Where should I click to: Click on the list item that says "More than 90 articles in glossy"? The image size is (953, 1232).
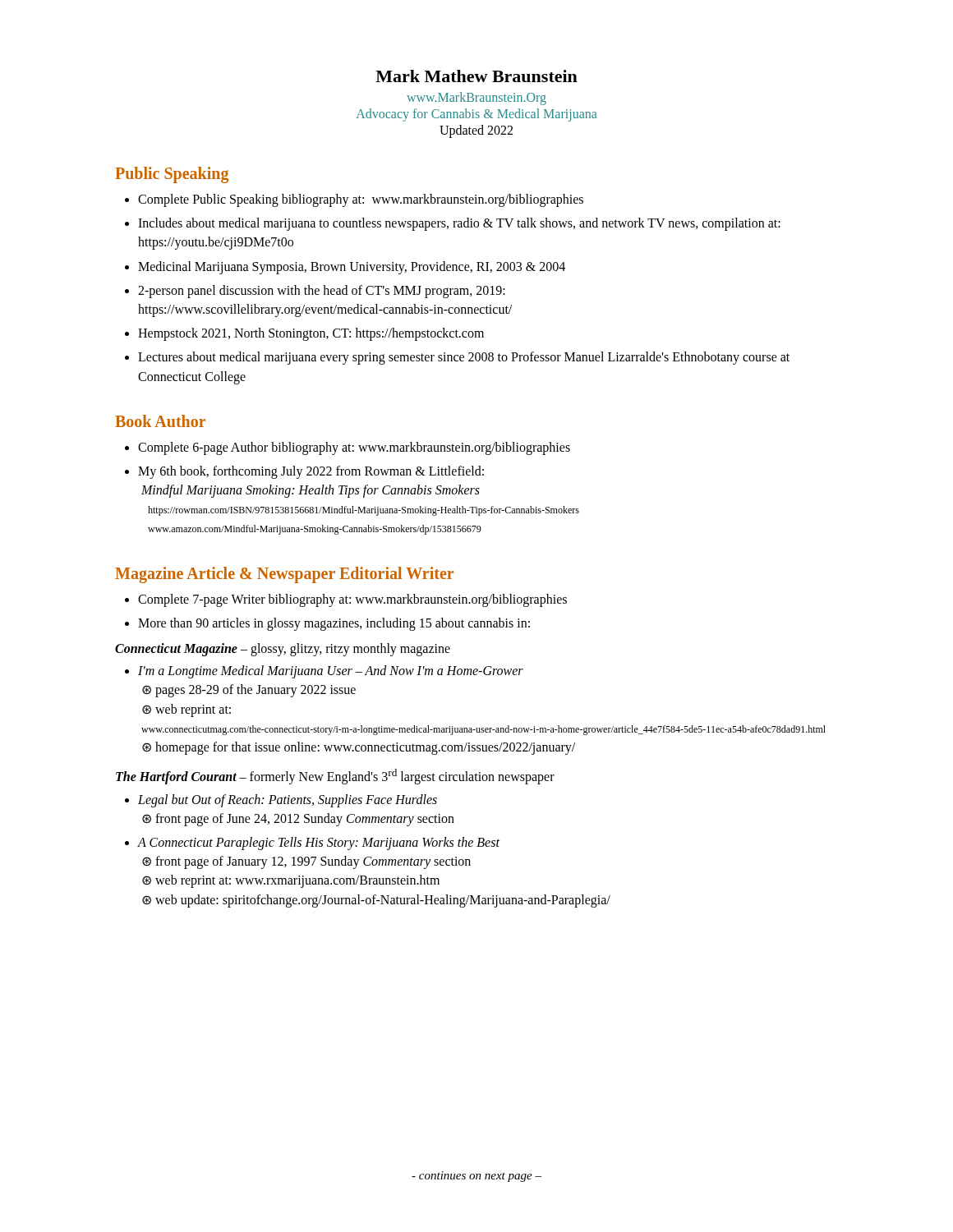click(476, 623)
